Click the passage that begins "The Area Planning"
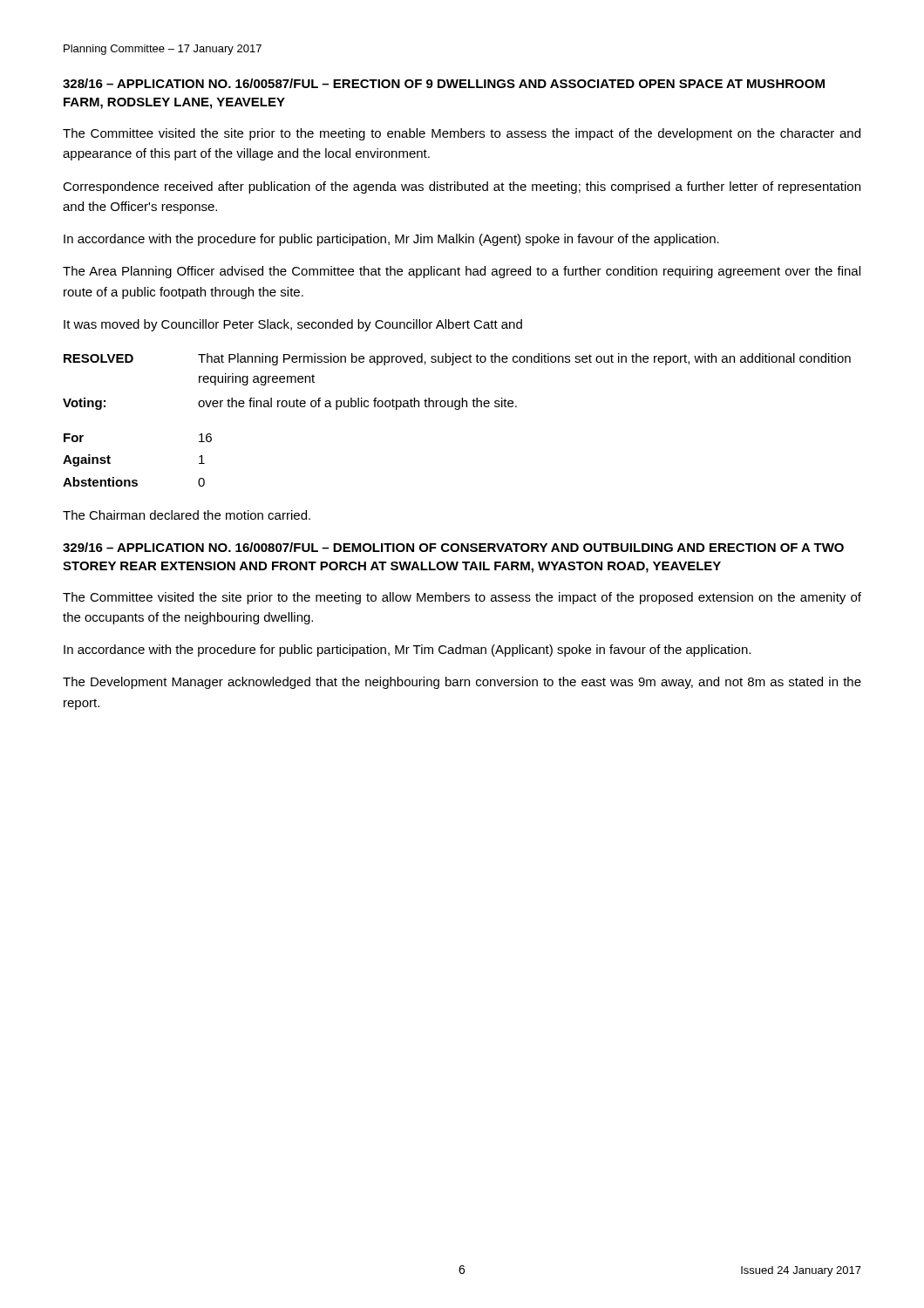 pyautogui.click(x=462, y=281)
